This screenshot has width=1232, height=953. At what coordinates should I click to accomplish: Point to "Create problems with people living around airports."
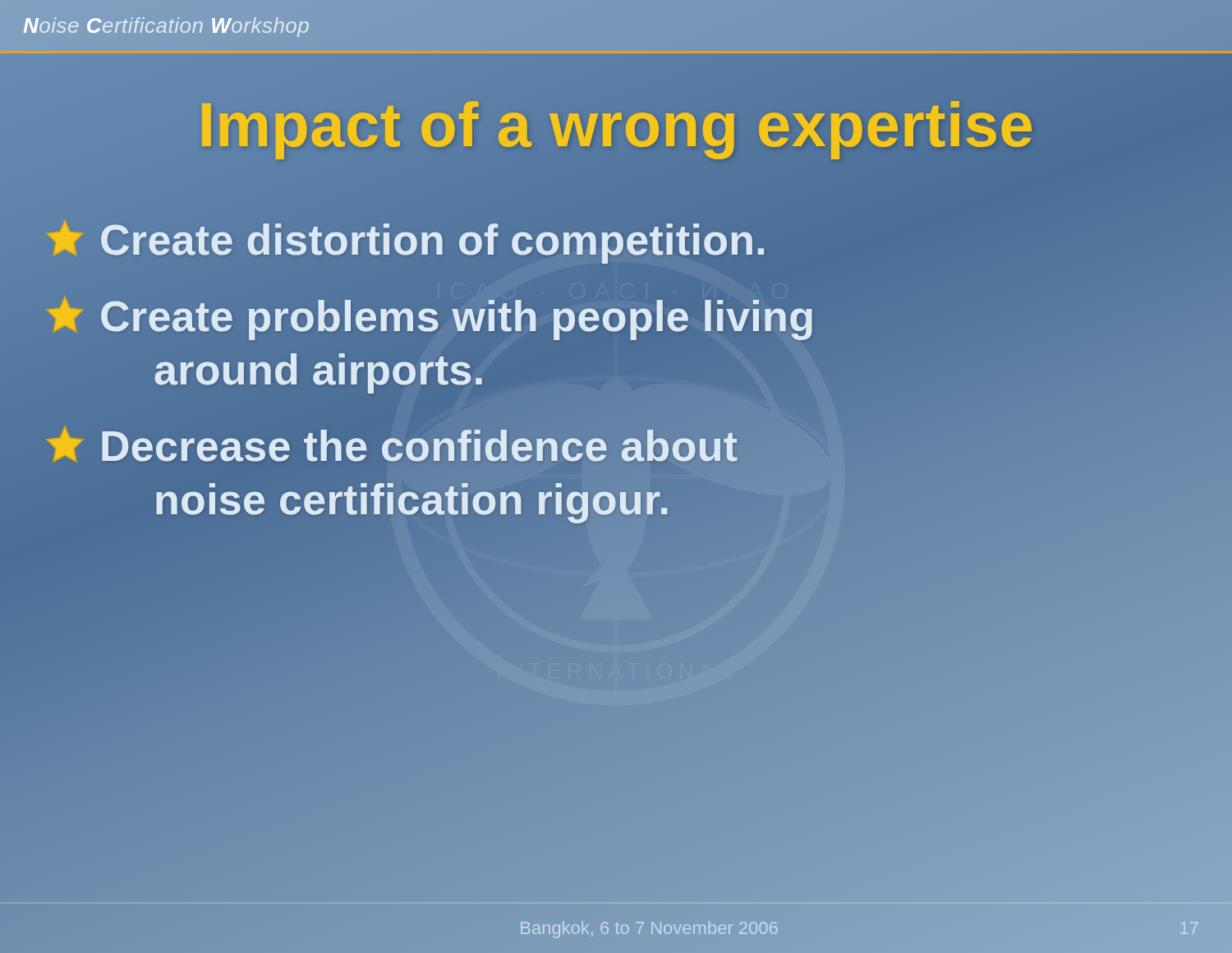point(430,343)
